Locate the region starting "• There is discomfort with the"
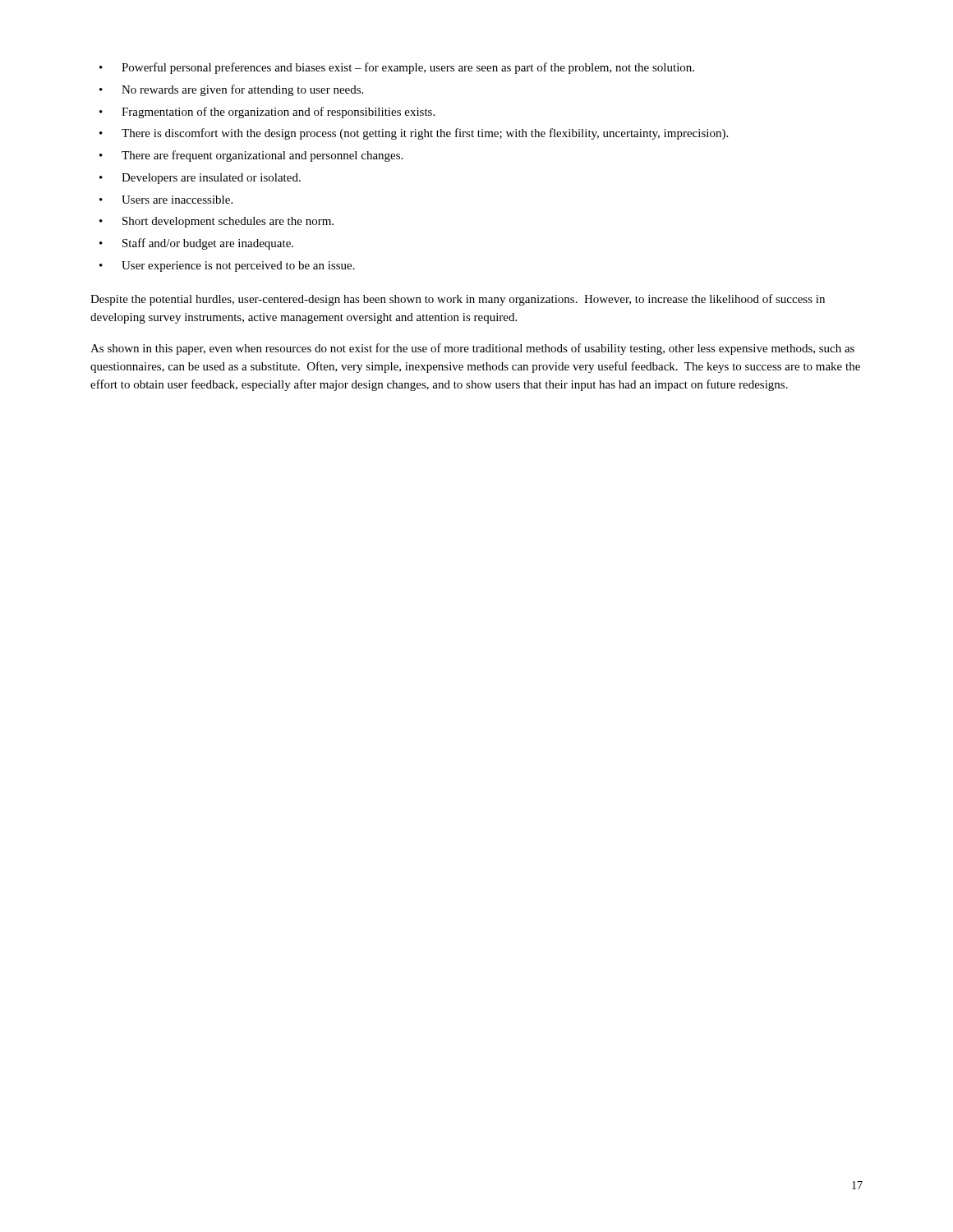This screenshot has width=953, height=1232. [x=476, y=134]
